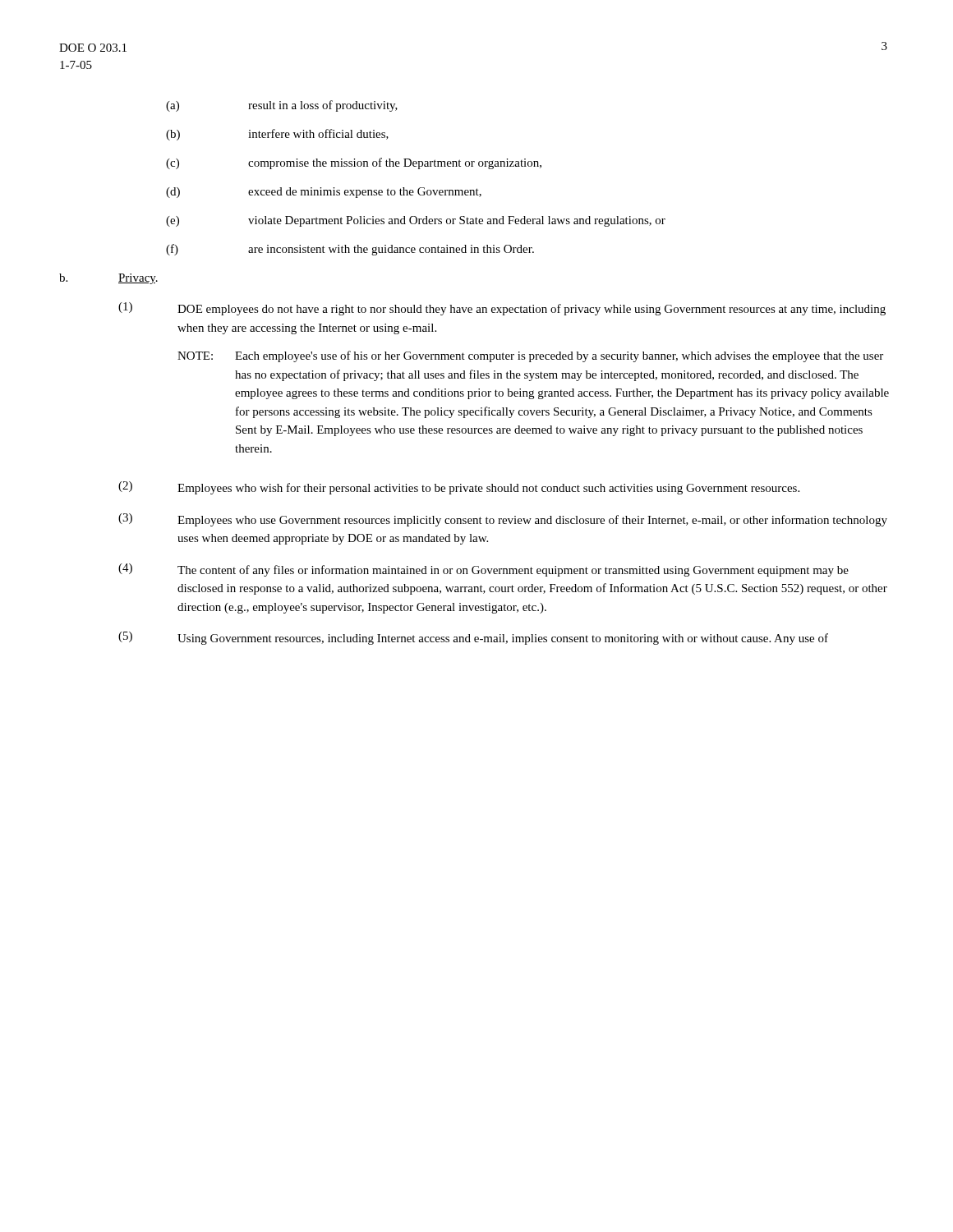Locate the list item containing "(f) are inconsistent with the"
Image resolution: width=953 pixels, height=1232 pixels.
click(476, 249)
